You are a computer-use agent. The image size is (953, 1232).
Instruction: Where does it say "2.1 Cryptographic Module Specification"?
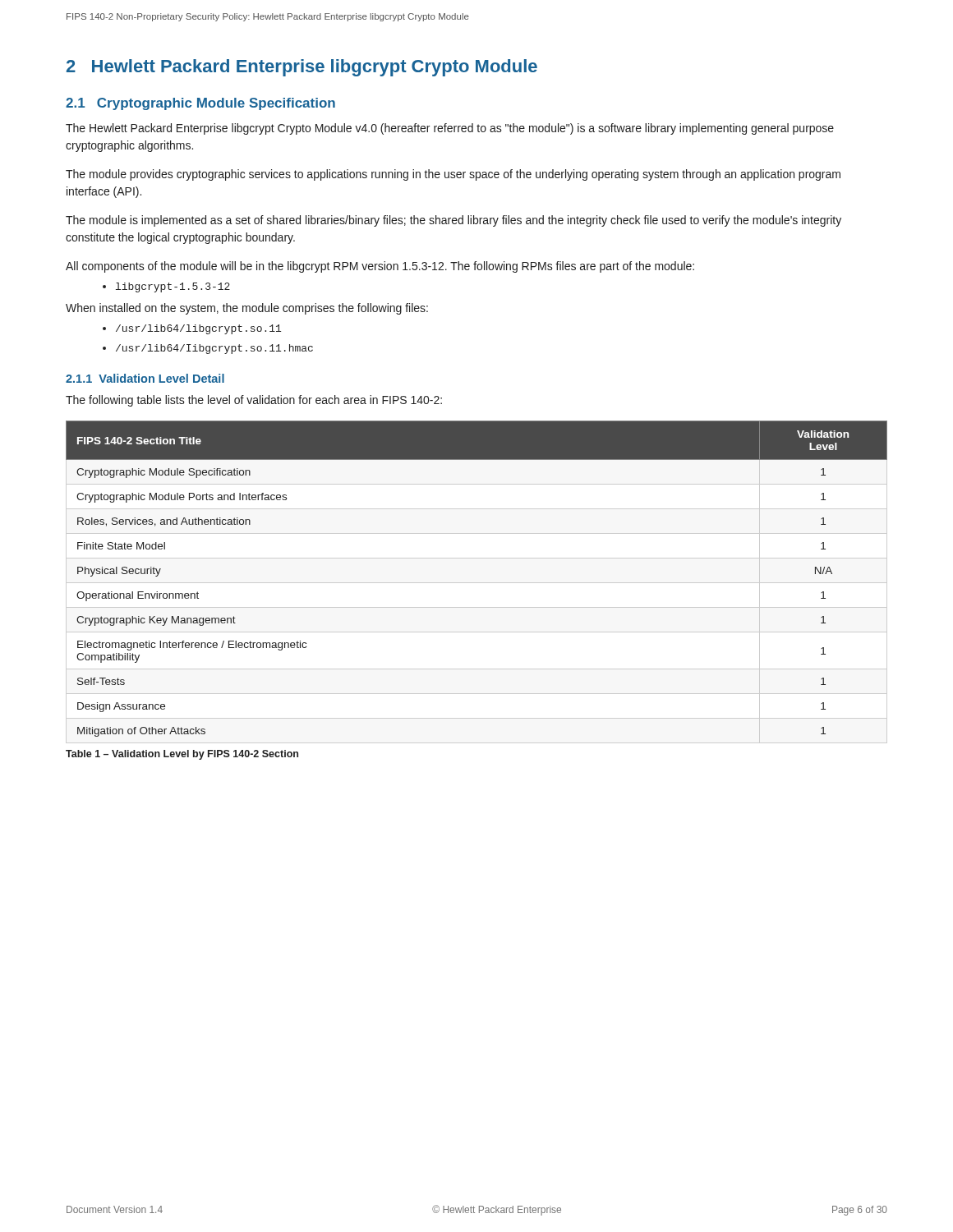[200, 104]
